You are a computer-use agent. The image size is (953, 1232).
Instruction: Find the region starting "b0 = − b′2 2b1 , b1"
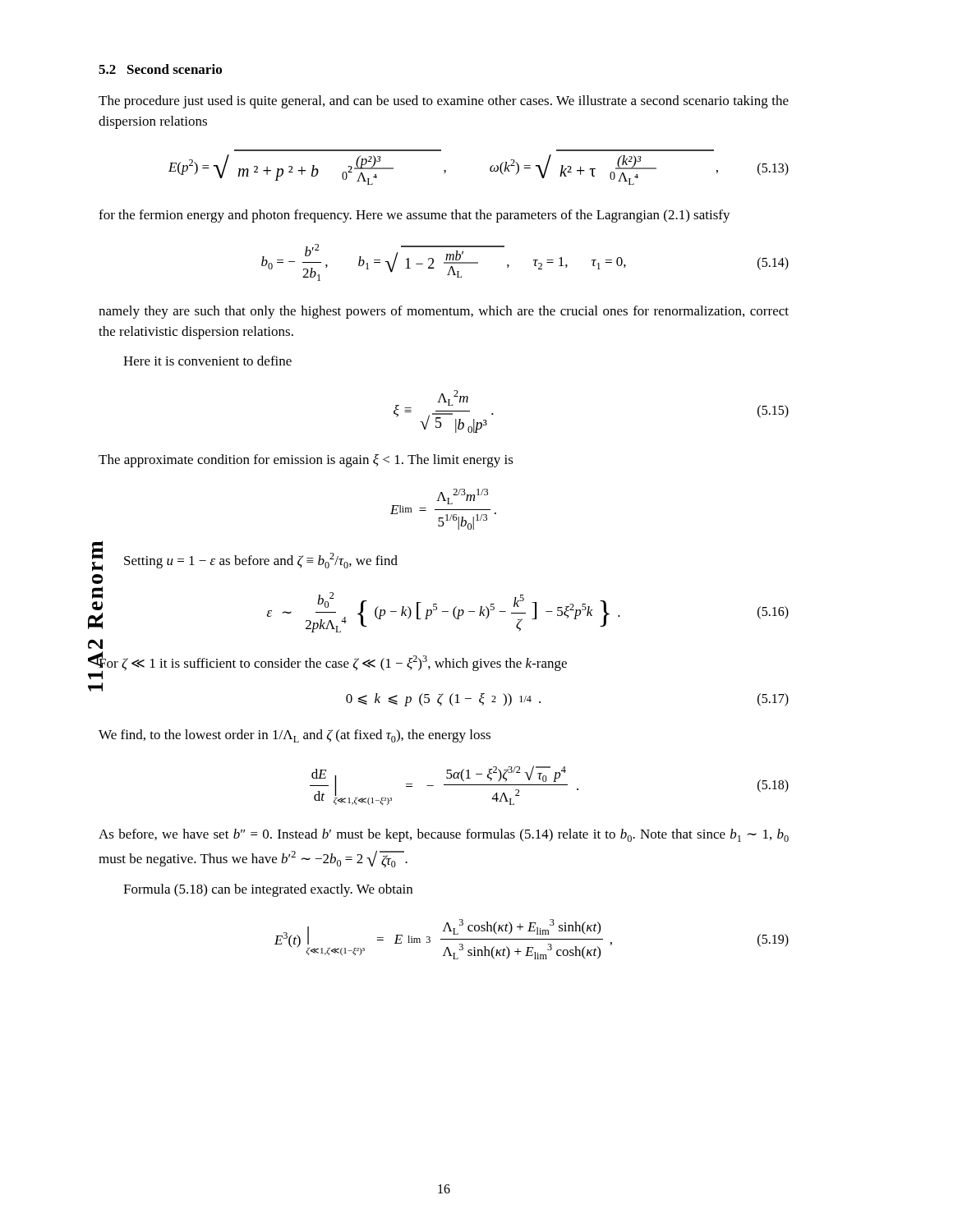525,263
